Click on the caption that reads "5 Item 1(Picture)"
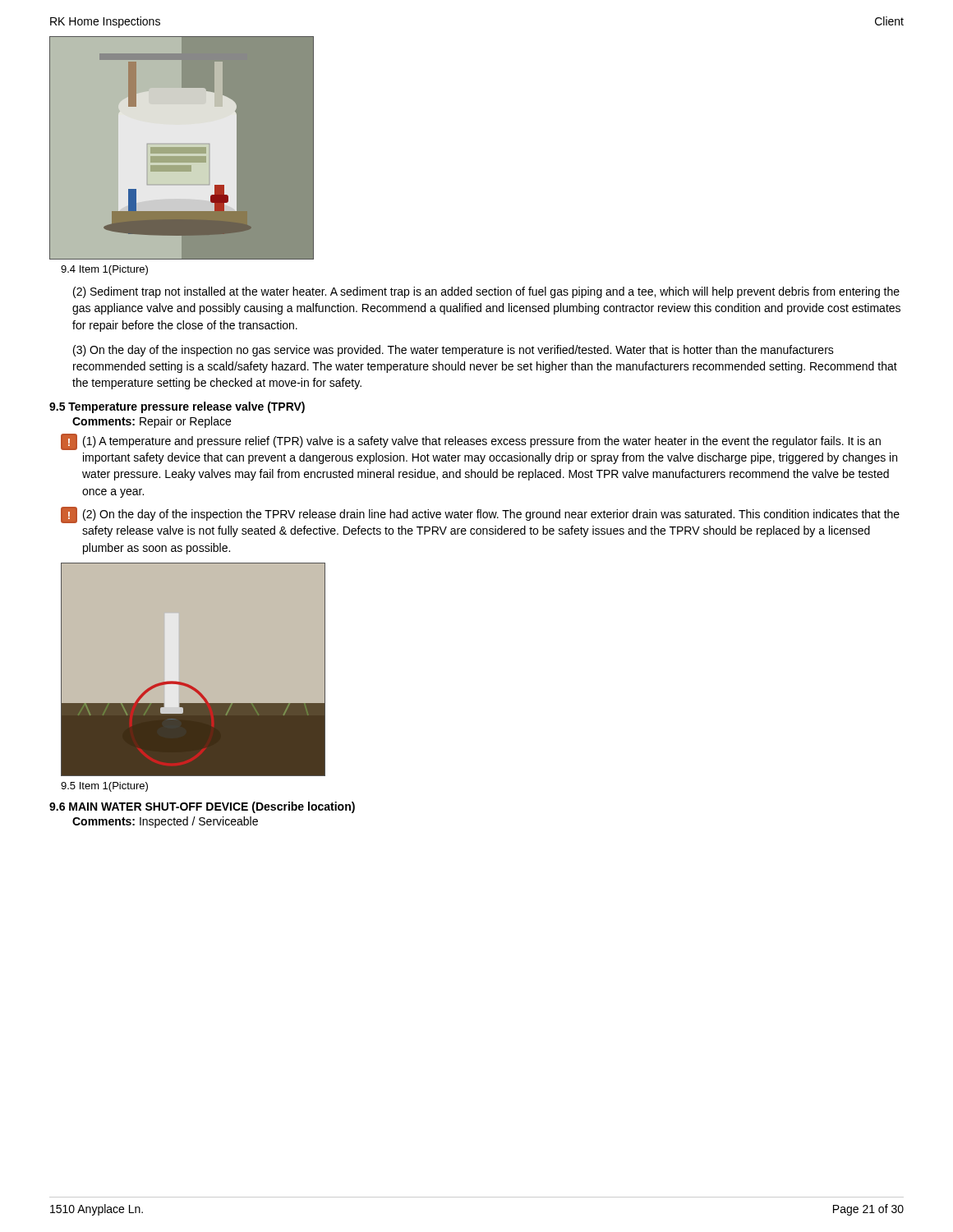Screen dimensions: 1232x953 tap(105, 786)
